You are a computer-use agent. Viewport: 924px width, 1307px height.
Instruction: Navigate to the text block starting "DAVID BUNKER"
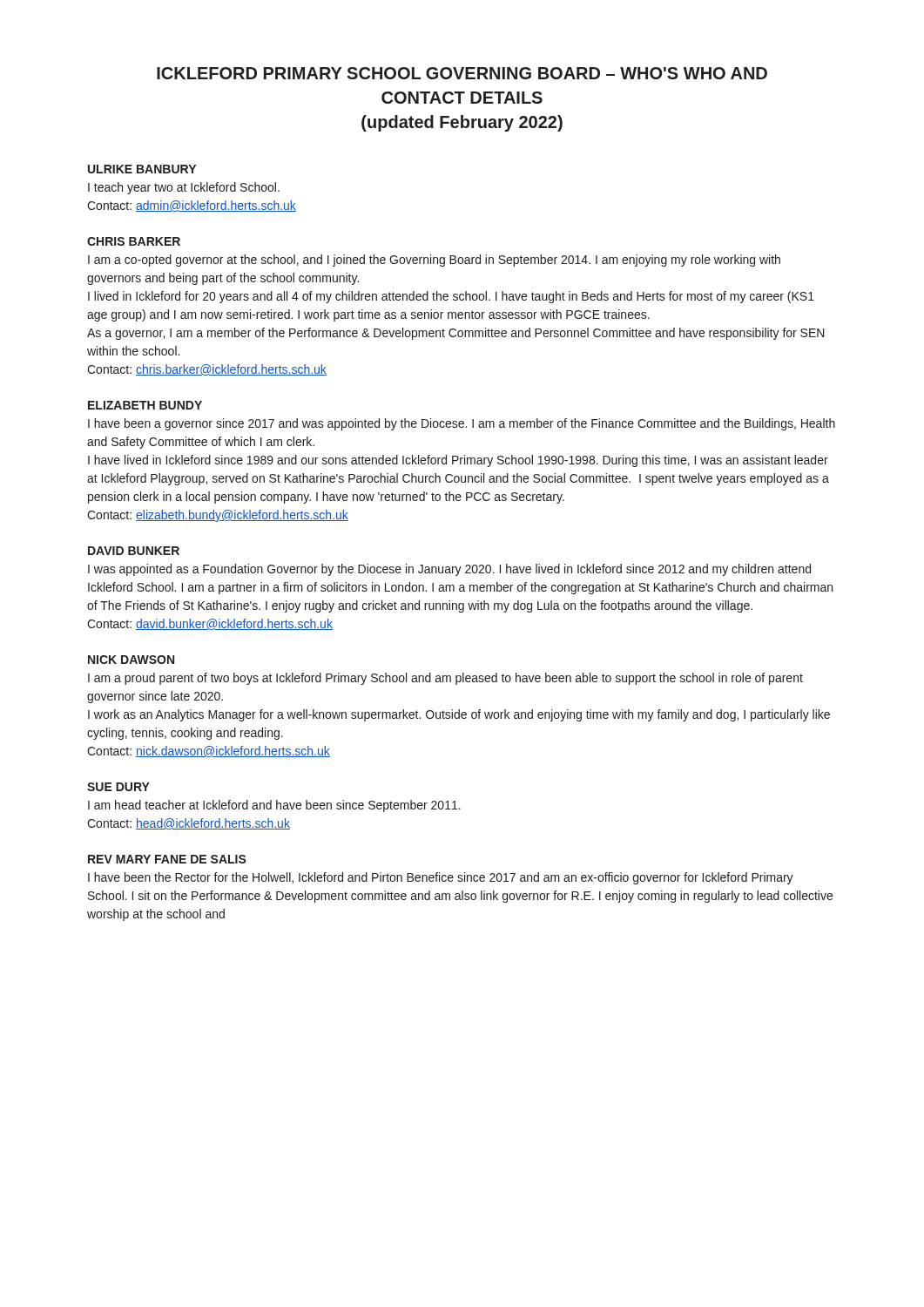point(134,551)
